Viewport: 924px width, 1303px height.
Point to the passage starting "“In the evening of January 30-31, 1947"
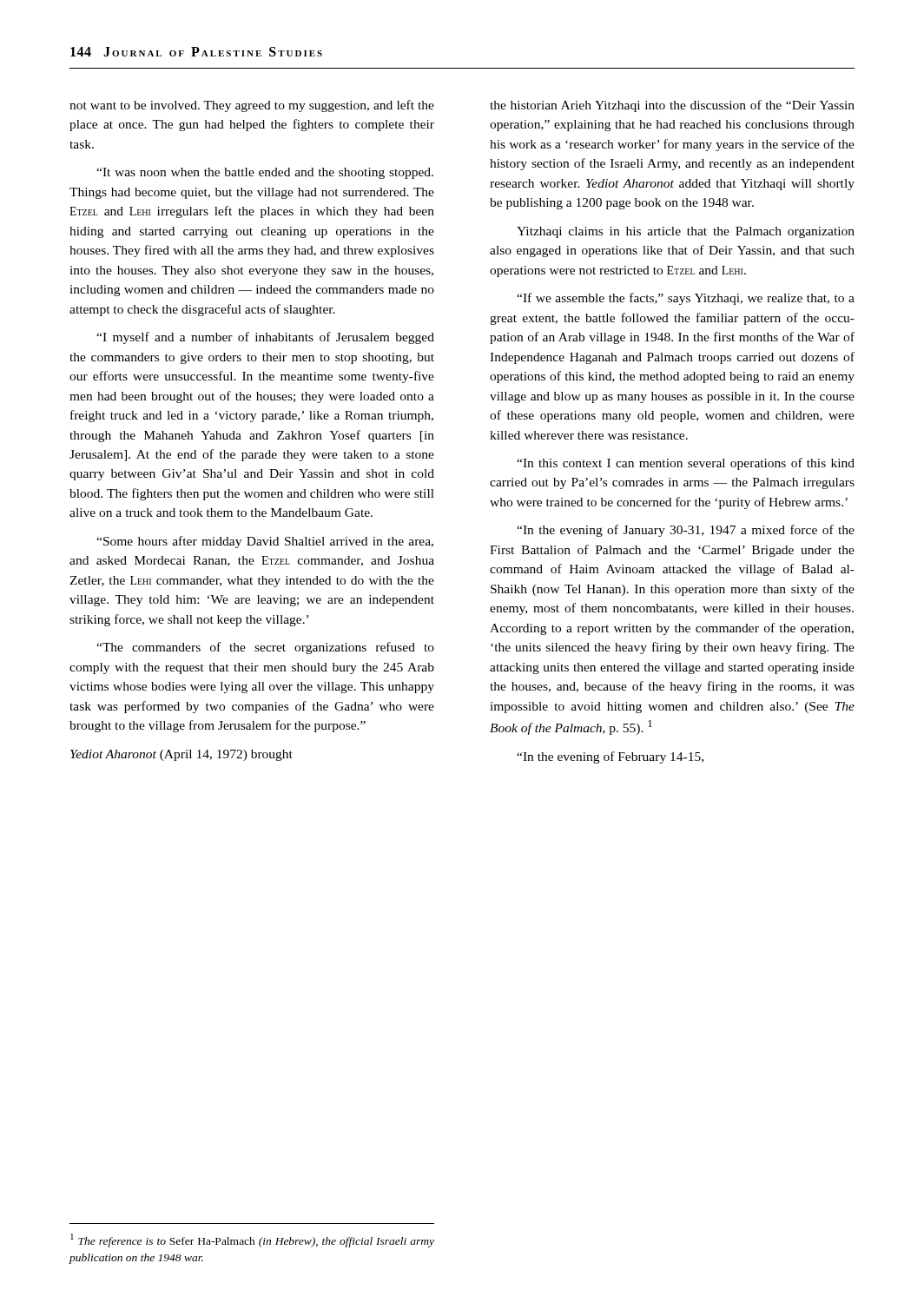(x=672, y=629)
